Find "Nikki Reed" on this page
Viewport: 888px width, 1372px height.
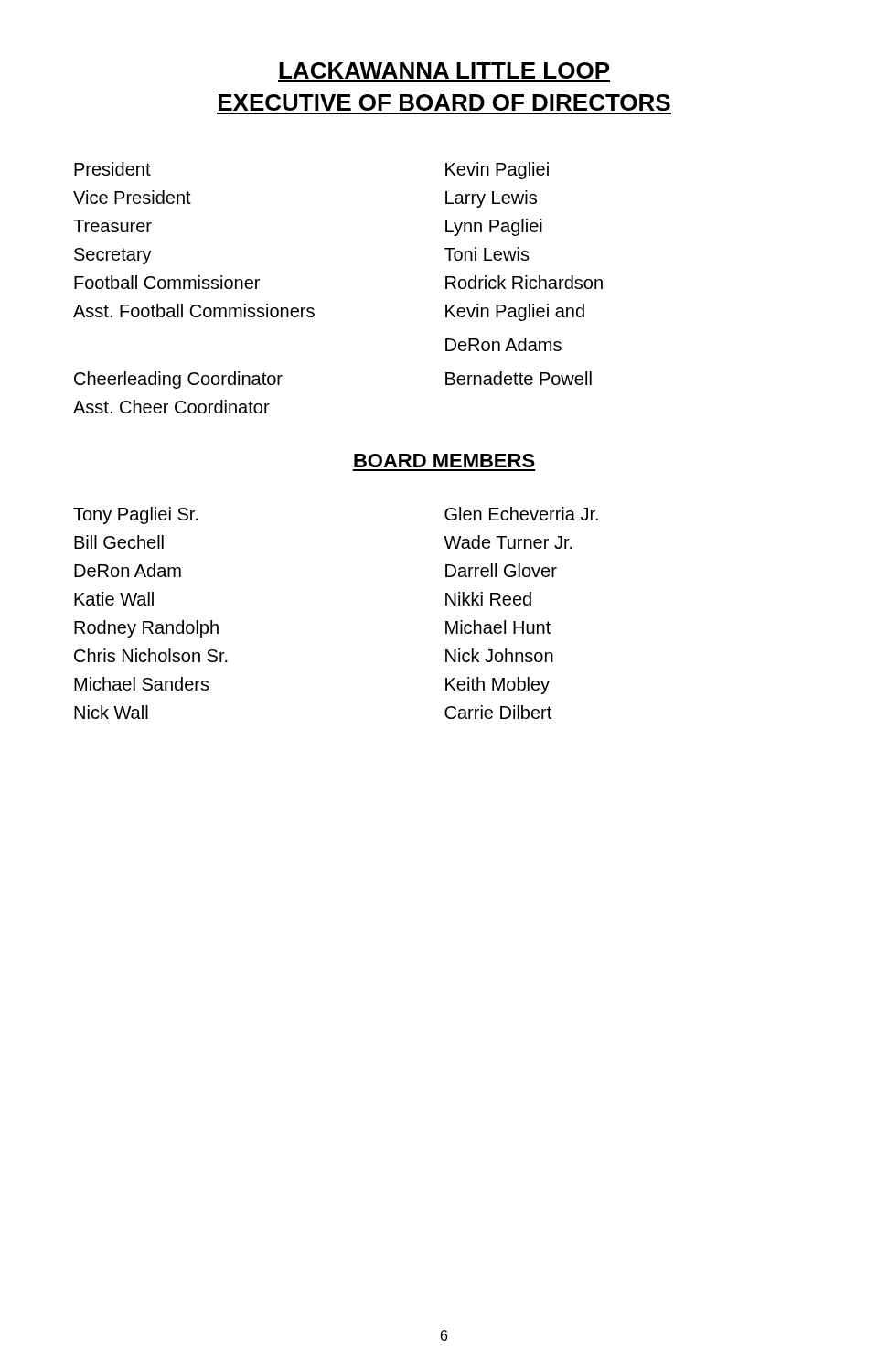[488, 599]
